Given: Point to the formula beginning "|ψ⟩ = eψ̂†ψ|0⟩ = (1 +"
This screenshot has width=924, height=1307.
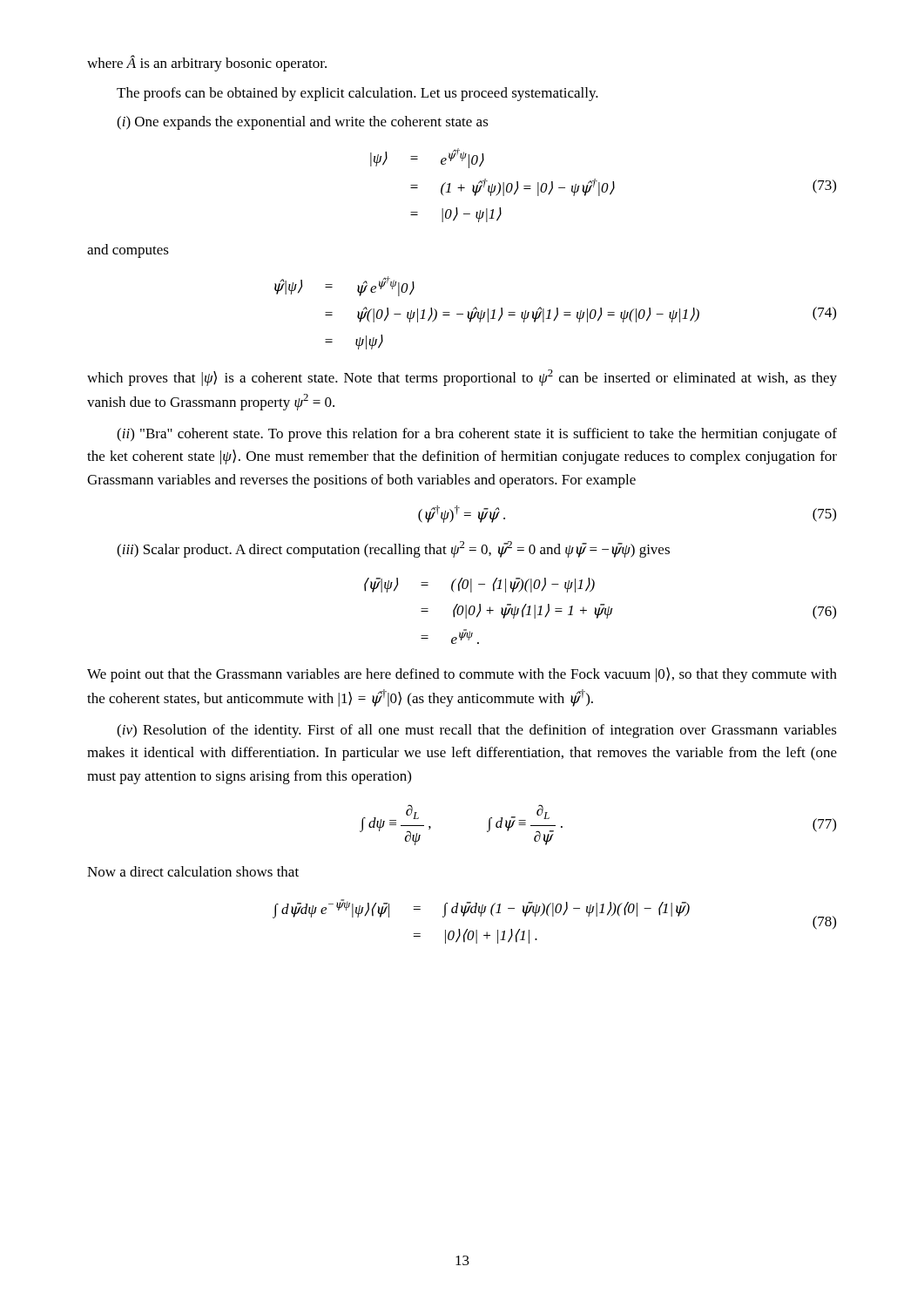Looking at the screenshot, I should tap(571, 186).
